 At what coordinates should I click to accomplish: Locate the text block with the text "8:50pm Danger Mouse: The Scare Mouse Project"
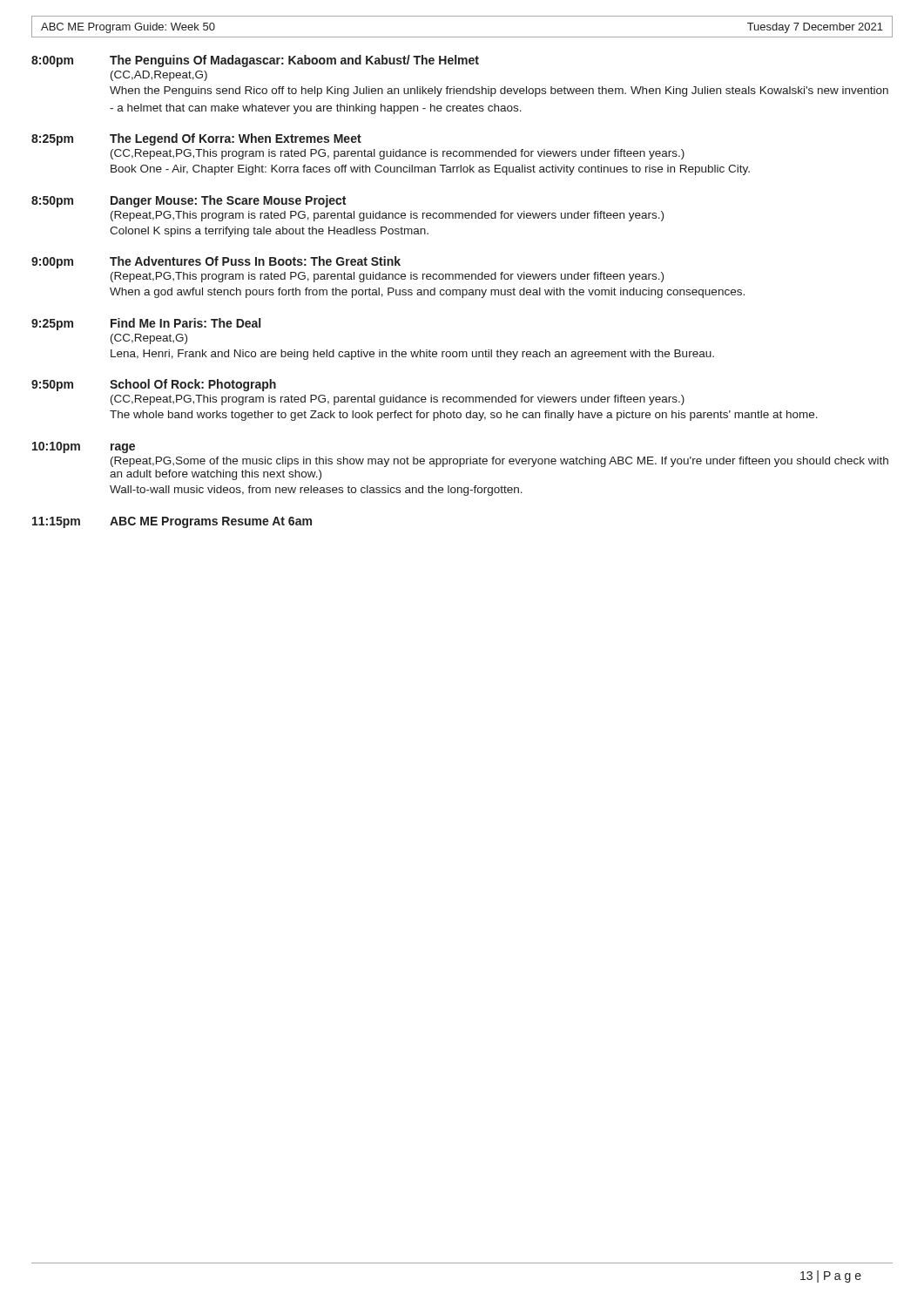[x=462, y=216]
